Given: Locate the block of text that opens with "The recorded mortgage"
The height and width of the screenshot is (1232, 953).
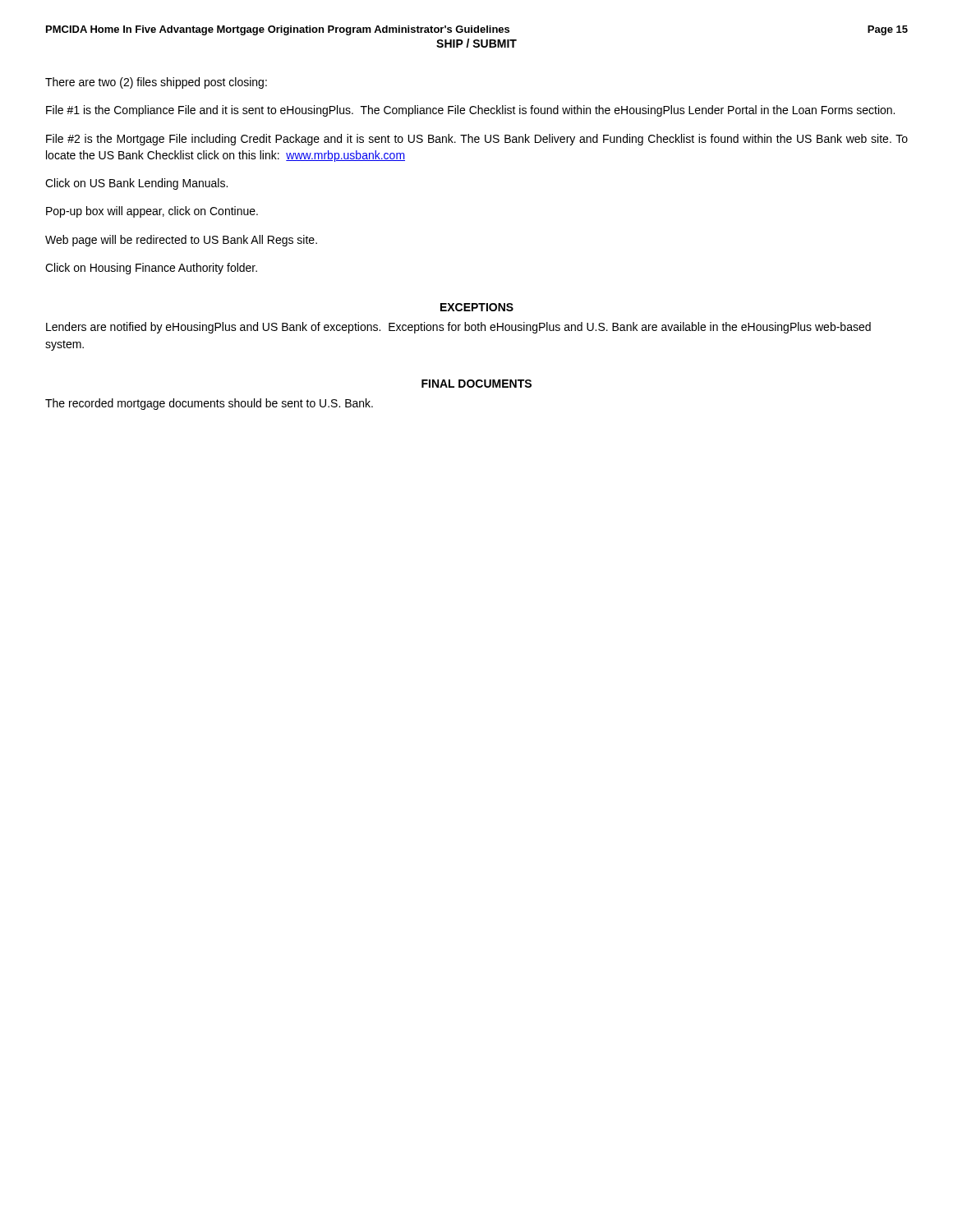Looking at the screenshot, I should (210, 403).
